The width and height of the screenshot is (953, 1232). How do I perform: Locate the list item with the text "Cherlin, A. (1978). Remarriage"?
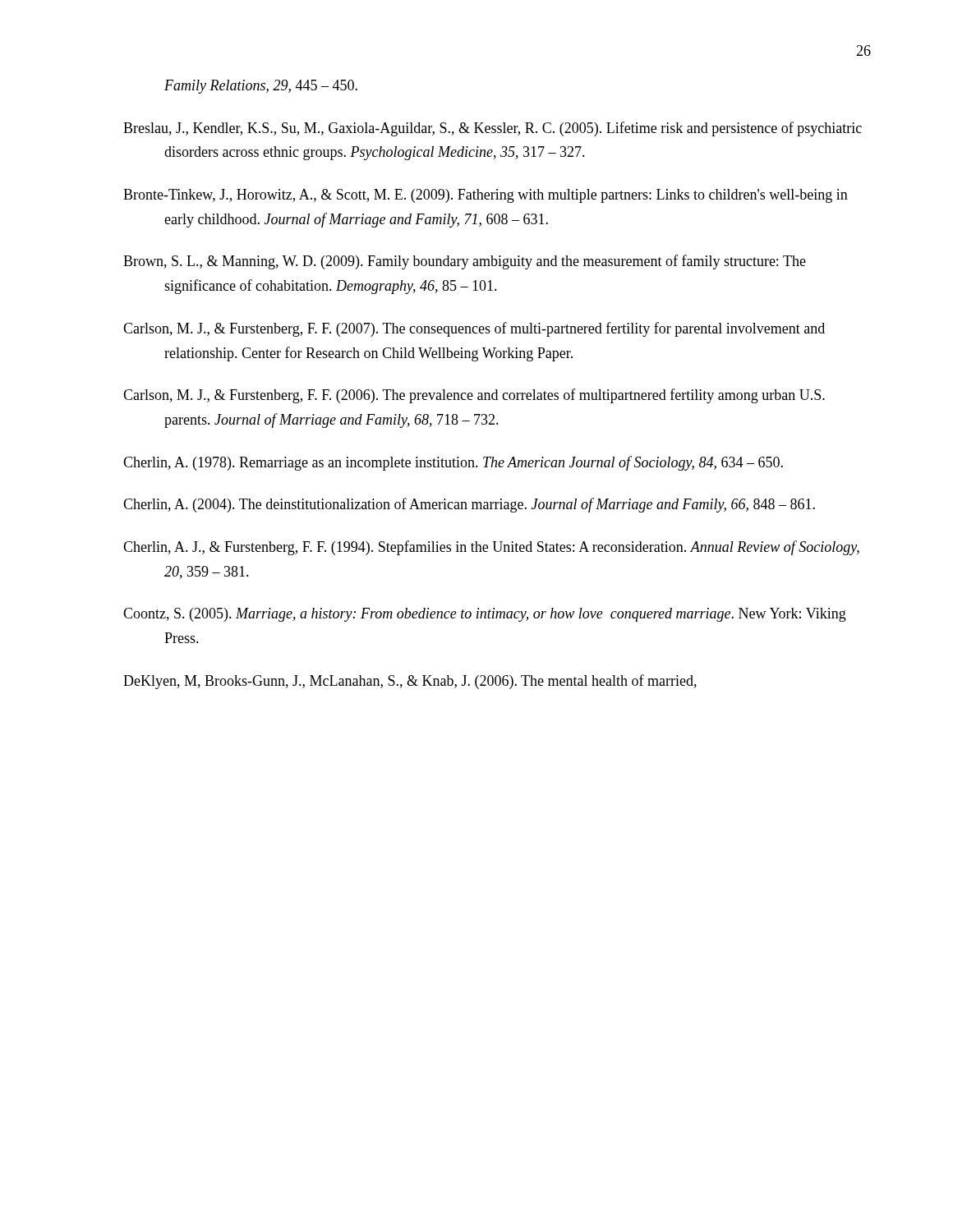click(454, 462)
